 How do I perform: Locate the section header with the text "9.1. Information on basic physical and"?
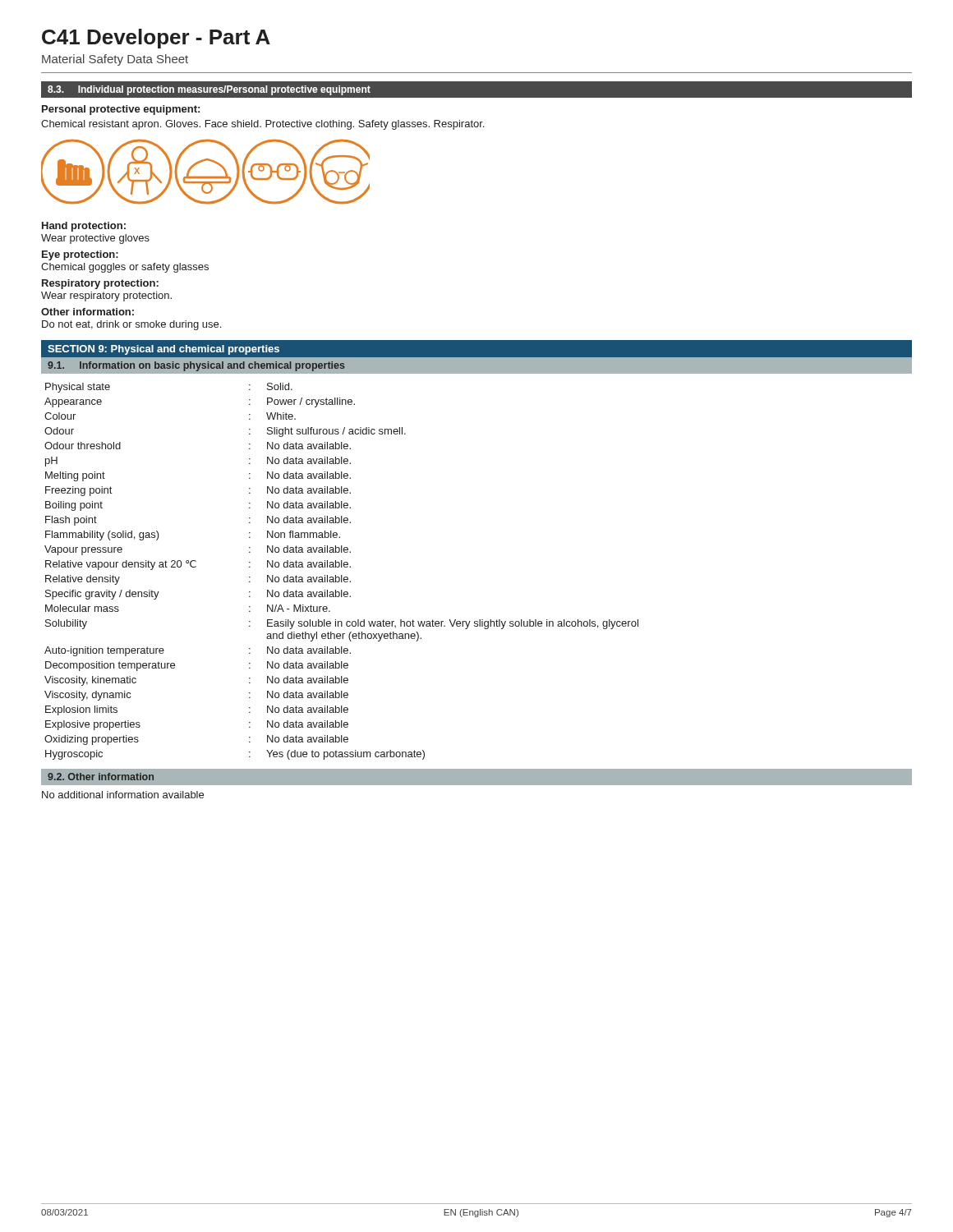coord(476,365)
